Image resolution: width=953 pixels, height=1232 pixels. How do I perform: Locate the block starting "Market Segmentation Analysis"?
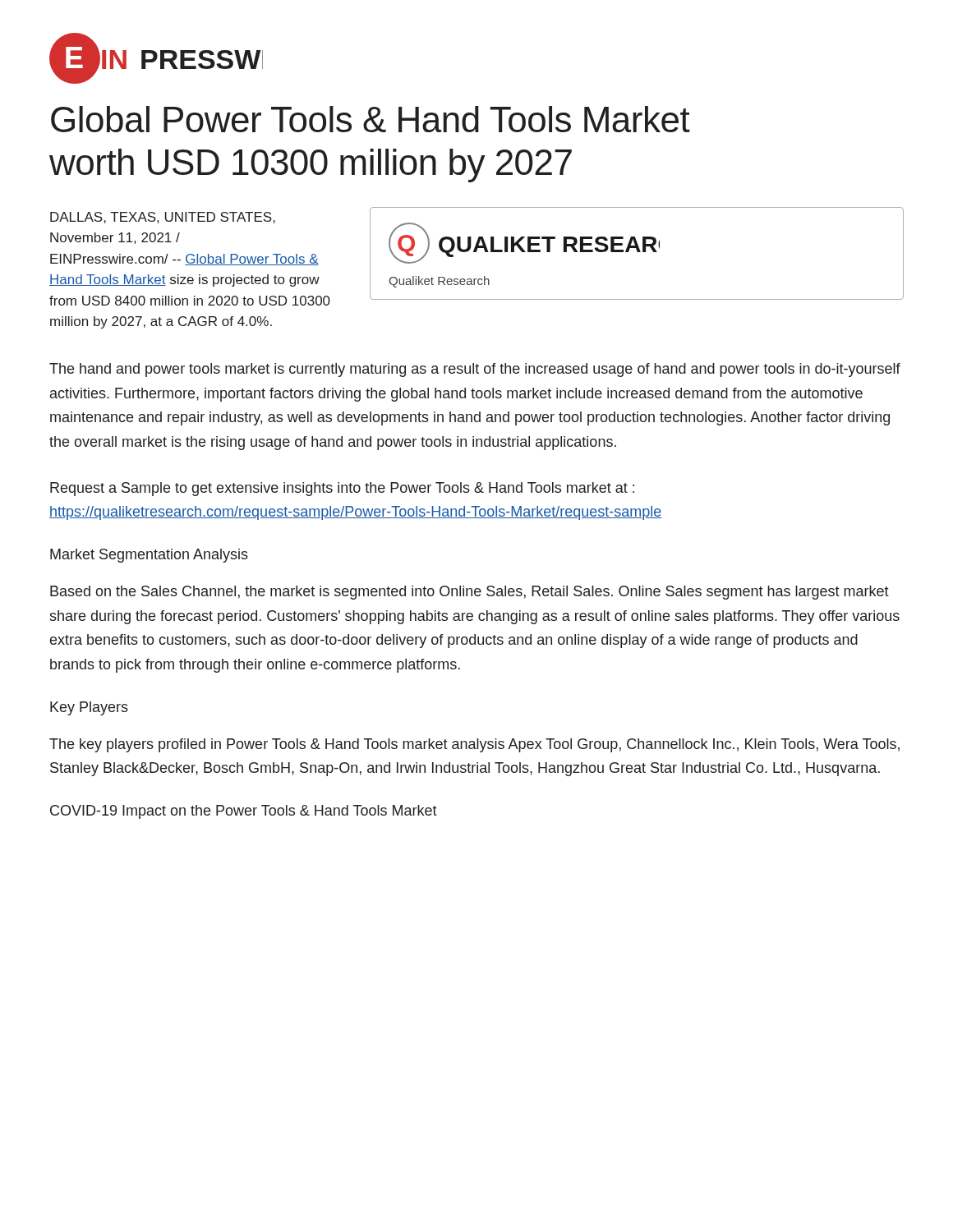[x=149, y=554]
